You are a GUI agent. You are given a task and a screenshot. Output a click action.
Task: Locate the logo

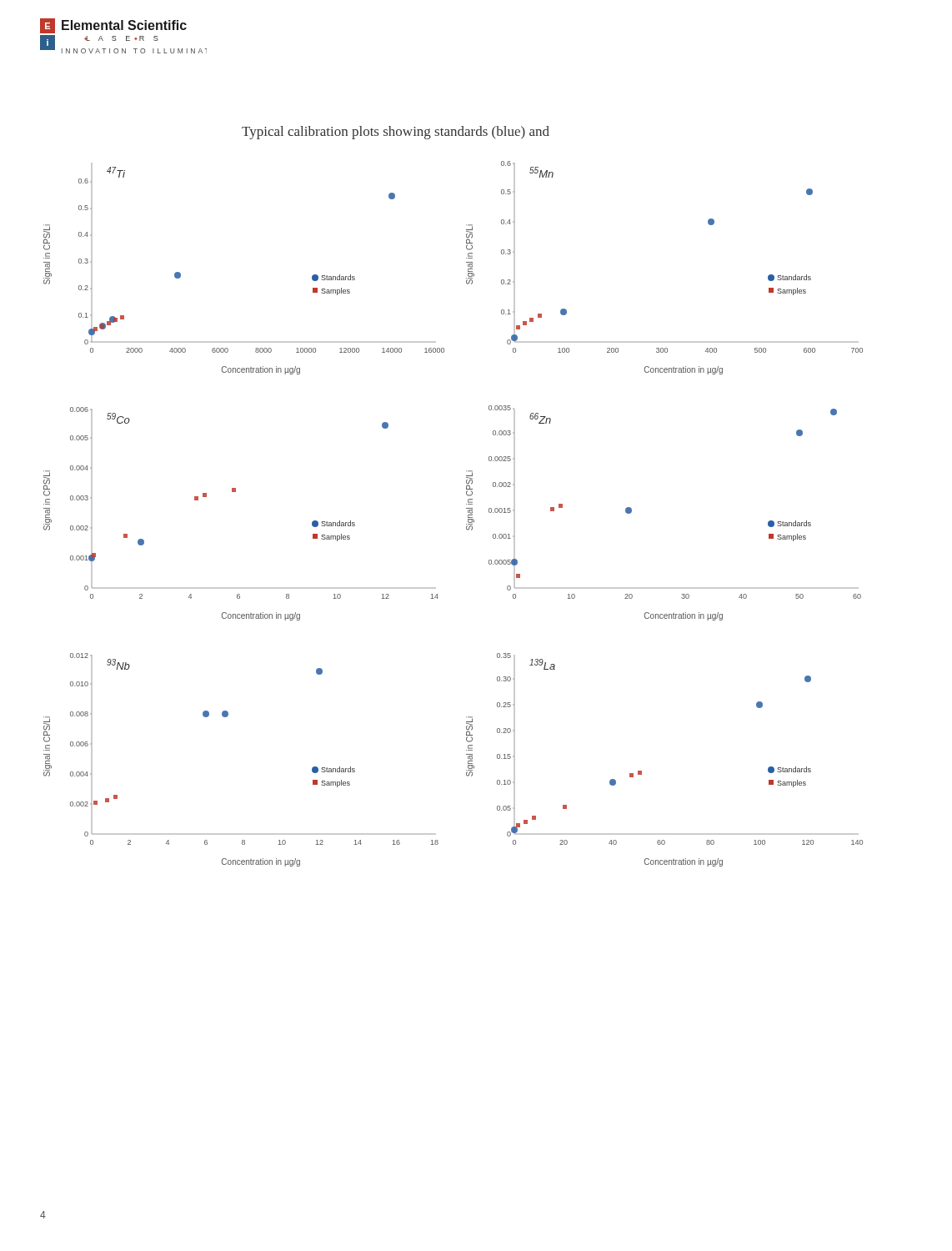coord(123,49)
